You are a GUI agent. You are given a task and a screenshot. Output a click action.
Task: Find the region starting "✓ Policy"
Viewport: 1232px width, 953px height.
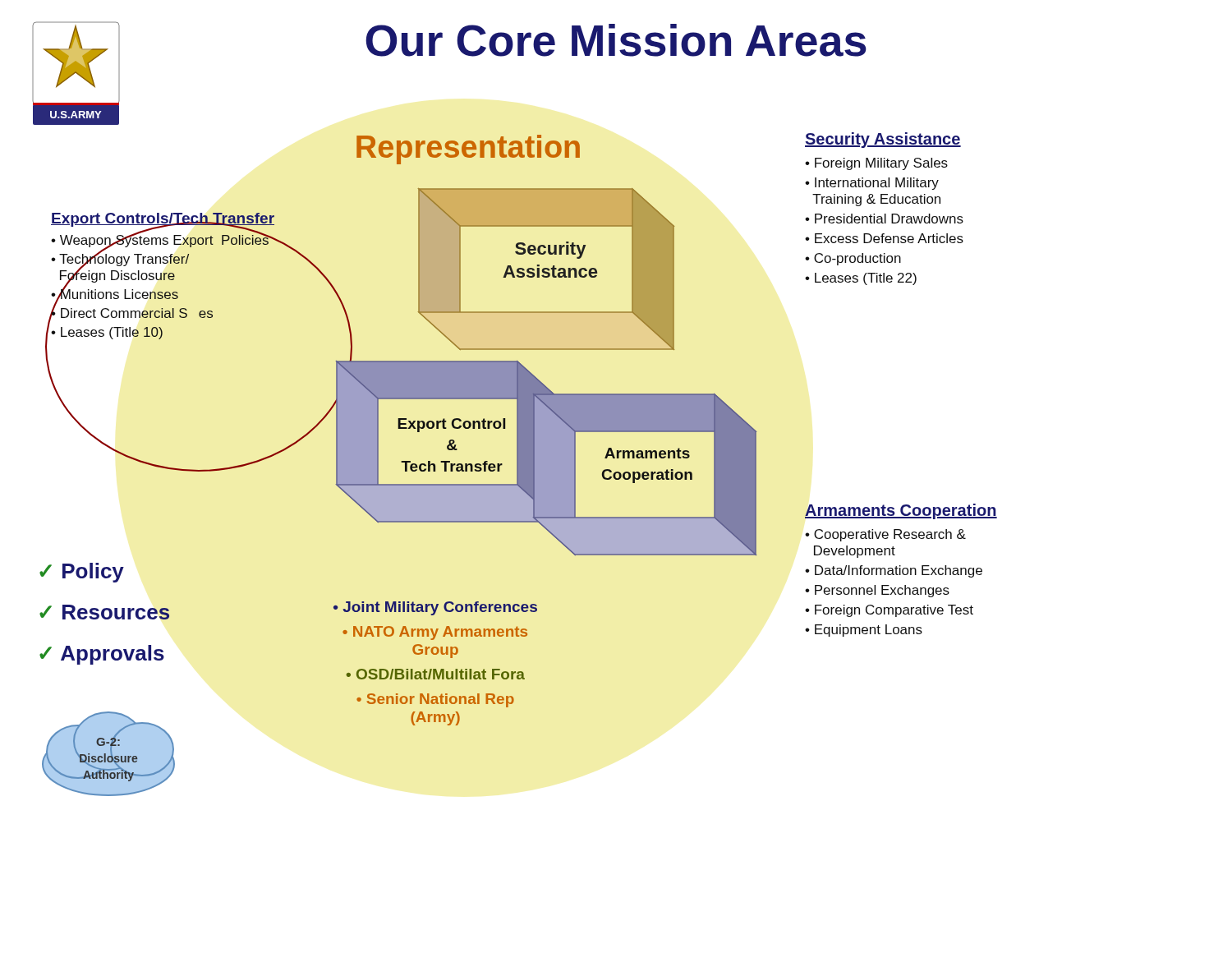(x=80, y=571)
